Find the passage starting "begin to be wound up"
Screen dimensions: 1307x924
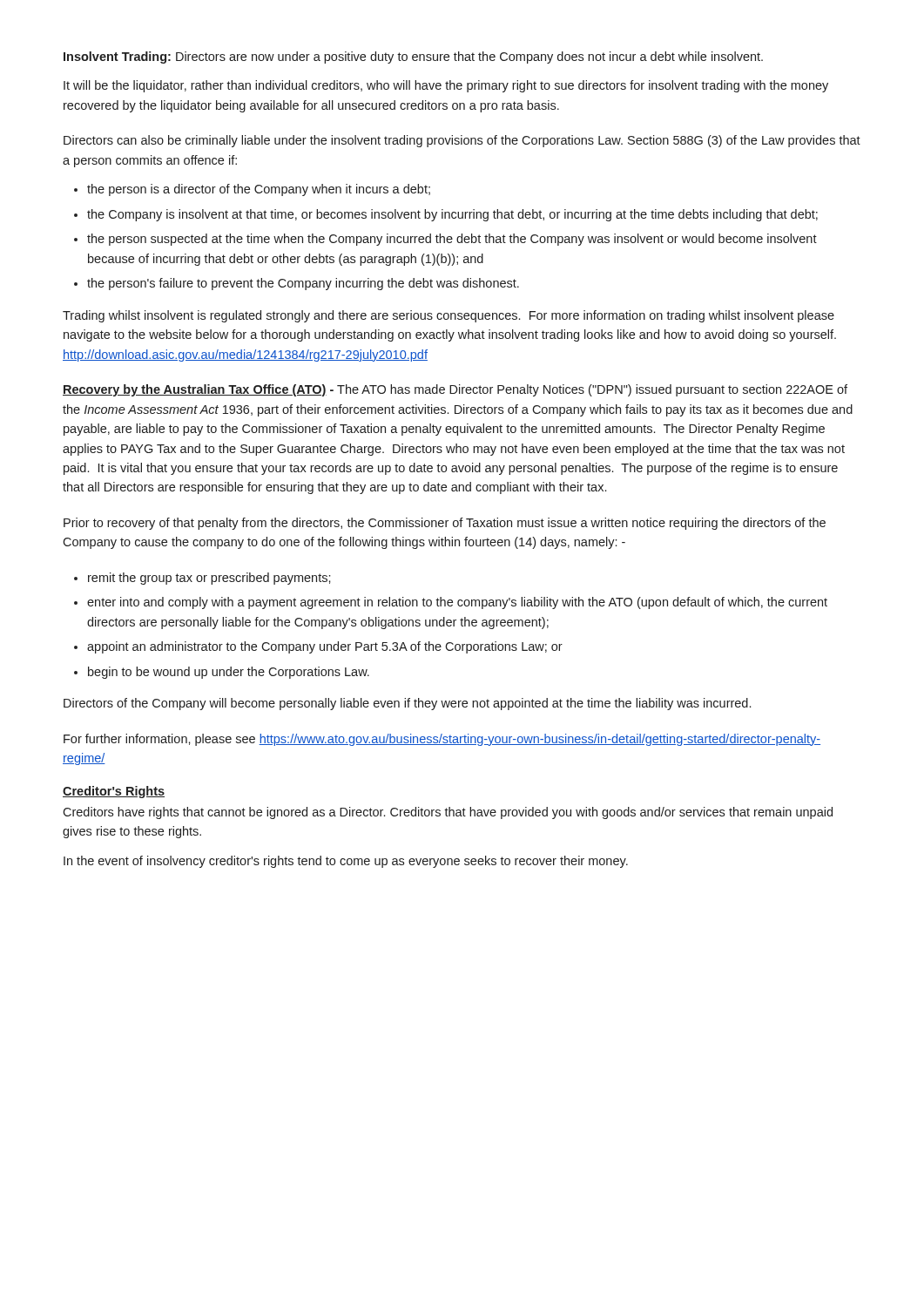[229, 672]
